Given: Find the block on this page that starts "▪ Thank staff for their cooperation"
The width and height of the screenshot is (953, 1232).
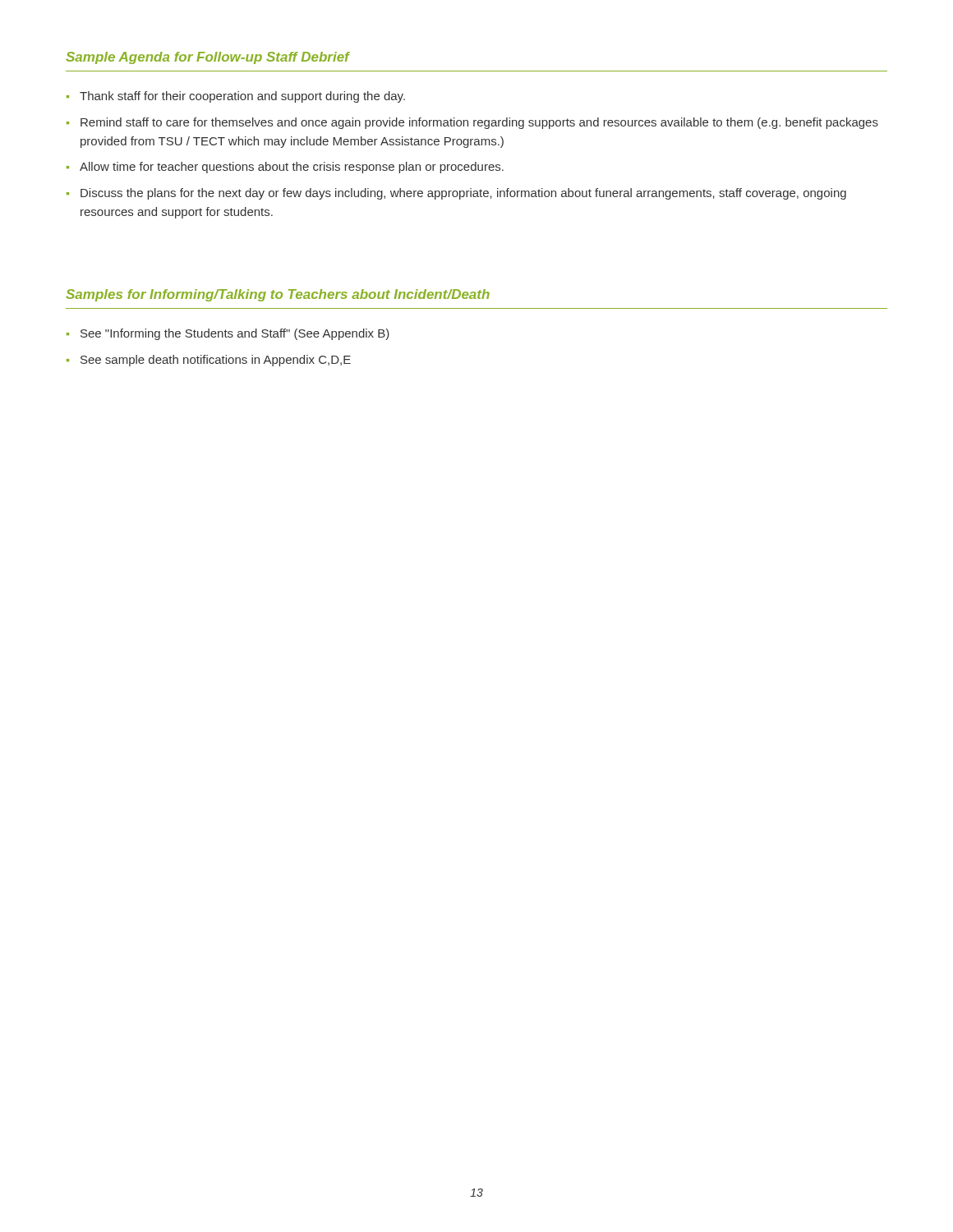Looking at the screenshot, I should click(x=236, y=96).
